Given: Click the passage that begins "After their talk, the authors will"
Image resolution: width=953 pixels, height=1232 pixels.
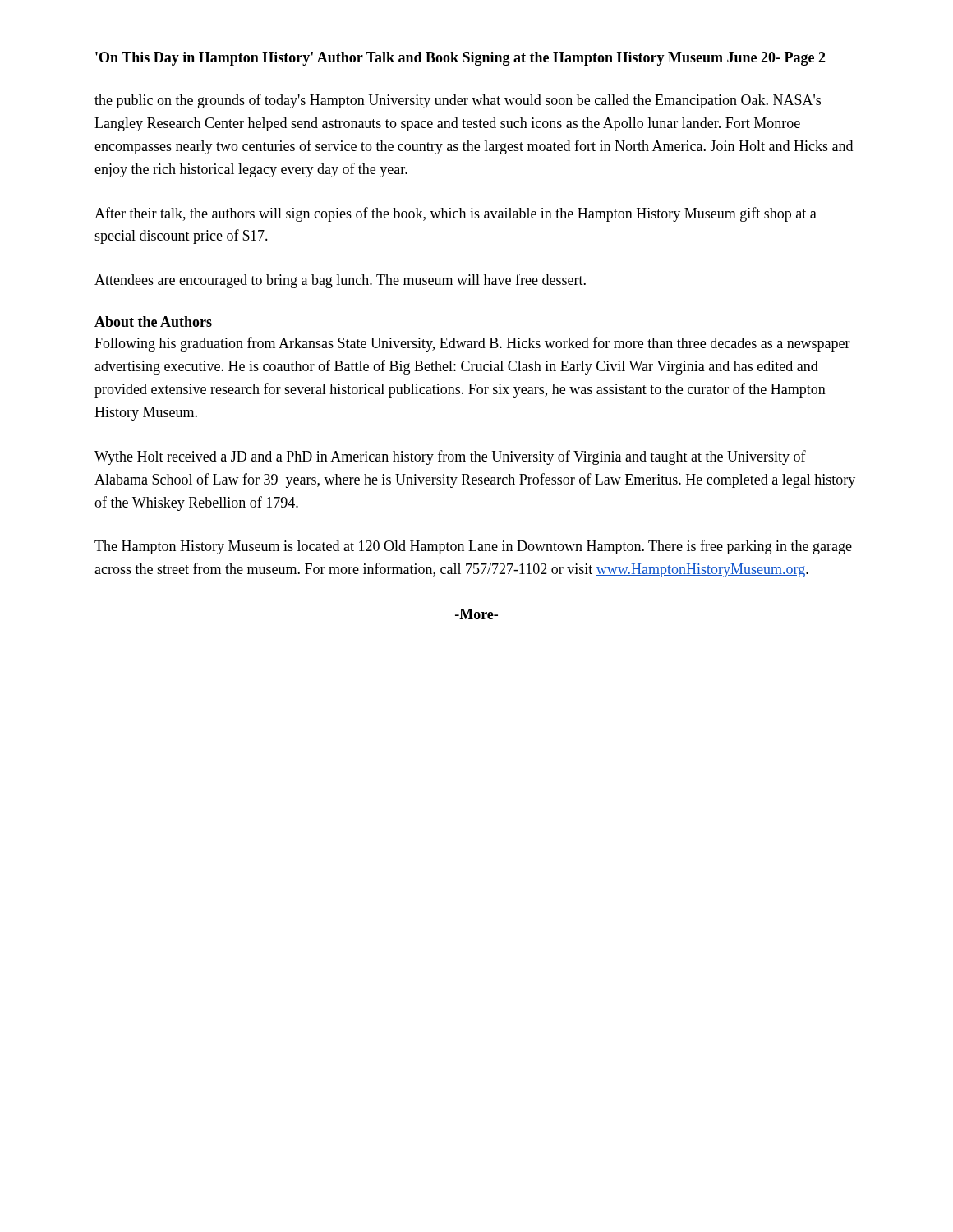Looking at the screenshot, I should (x=455, y=225).
